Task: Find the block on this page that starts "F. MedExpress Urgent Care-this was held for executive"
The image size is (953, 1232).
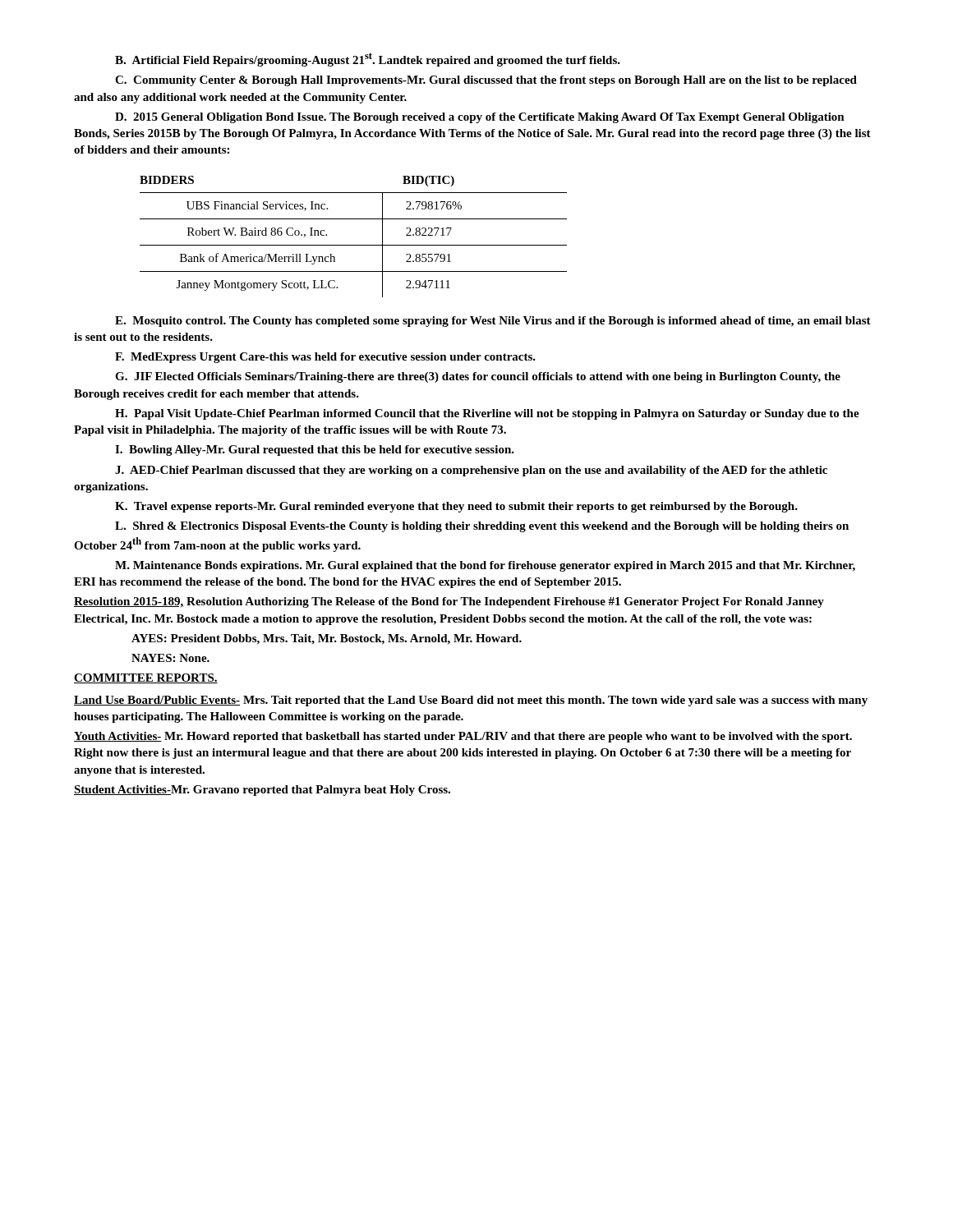Action: [325, 356]
